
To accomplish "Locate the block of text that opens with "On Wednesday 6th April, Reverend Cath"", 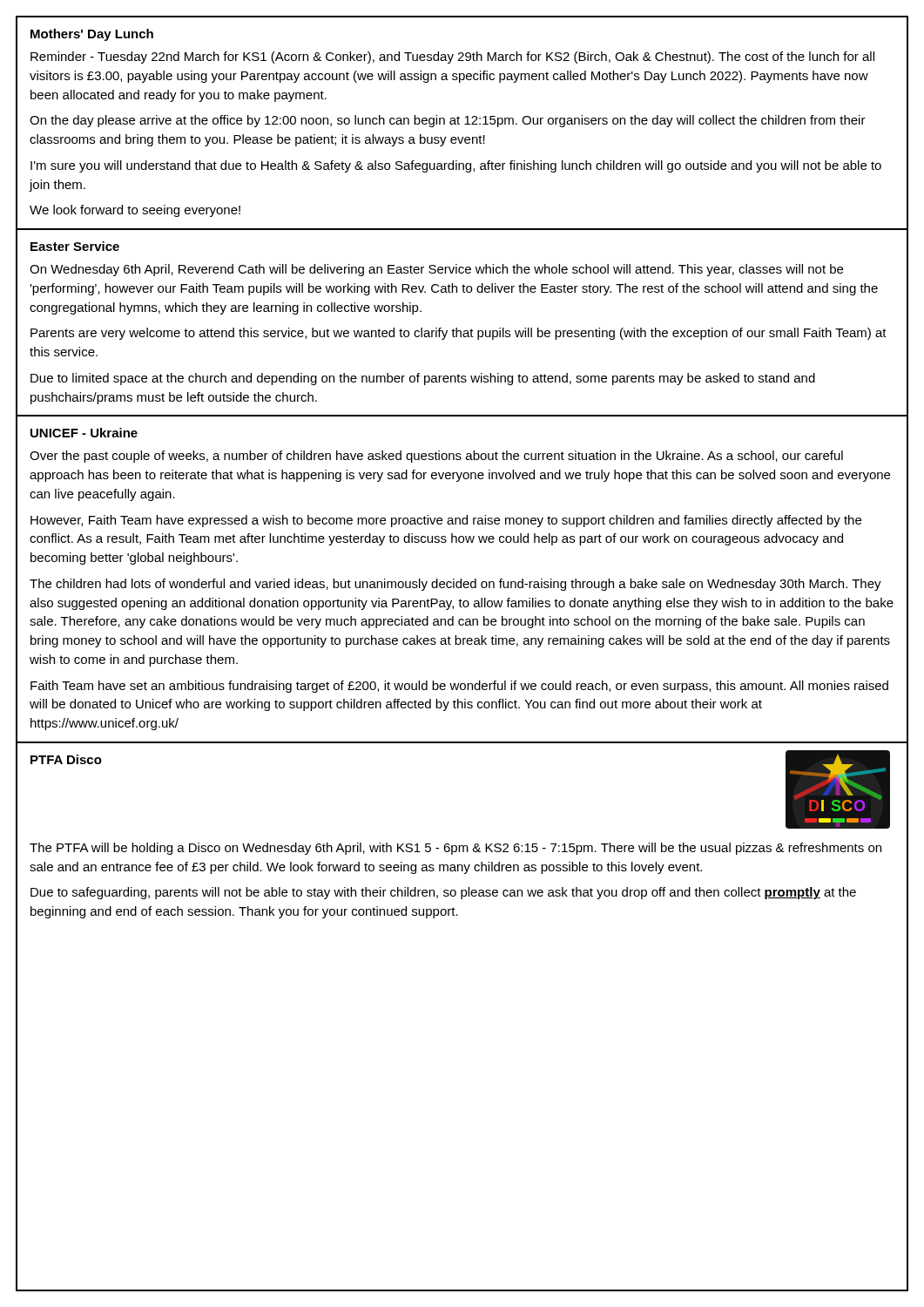I will pyautogui.click(x=454, y=288).
